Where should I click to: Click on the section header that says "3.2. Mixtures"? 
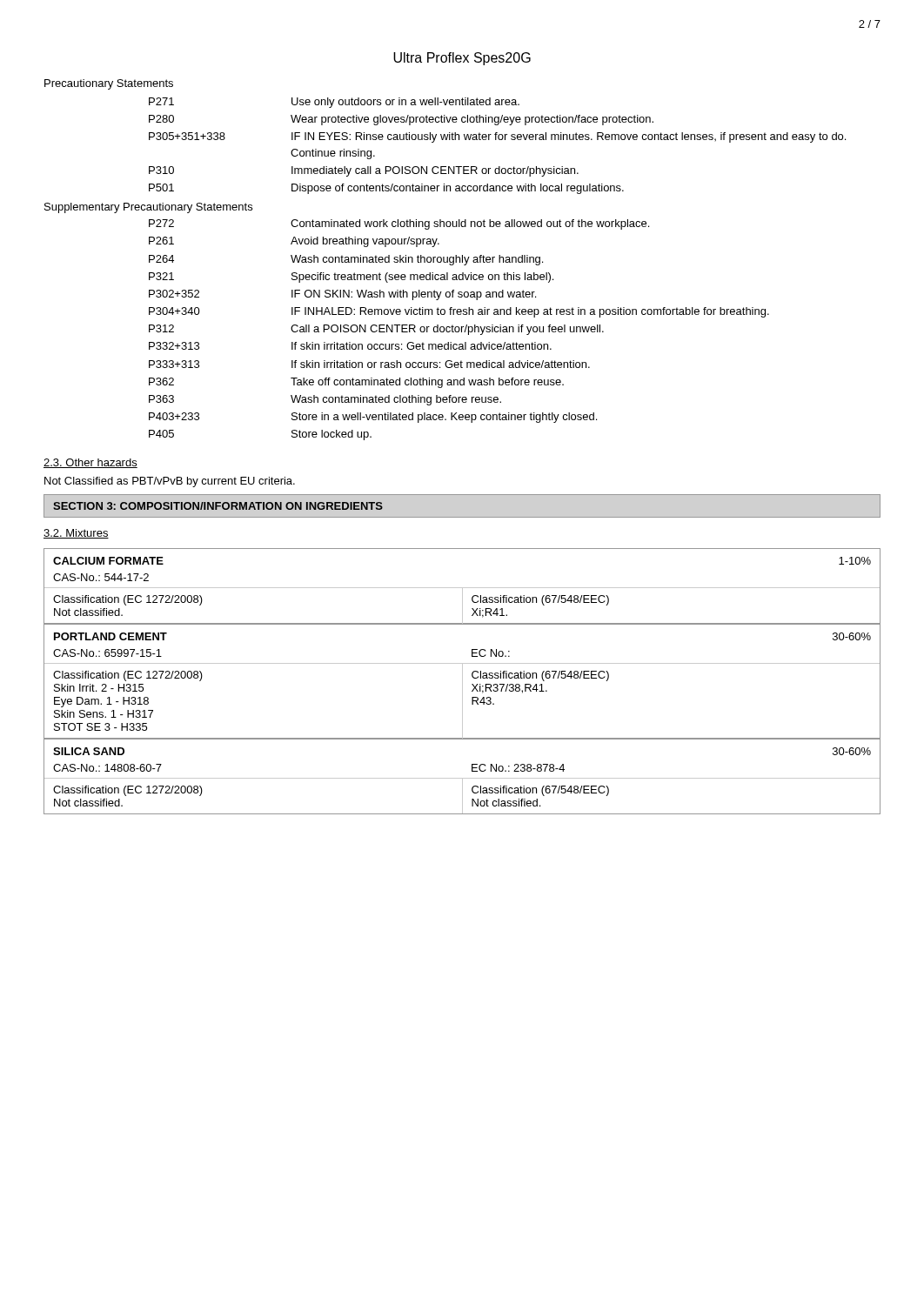pyautogui.click(x=76, y=532)
